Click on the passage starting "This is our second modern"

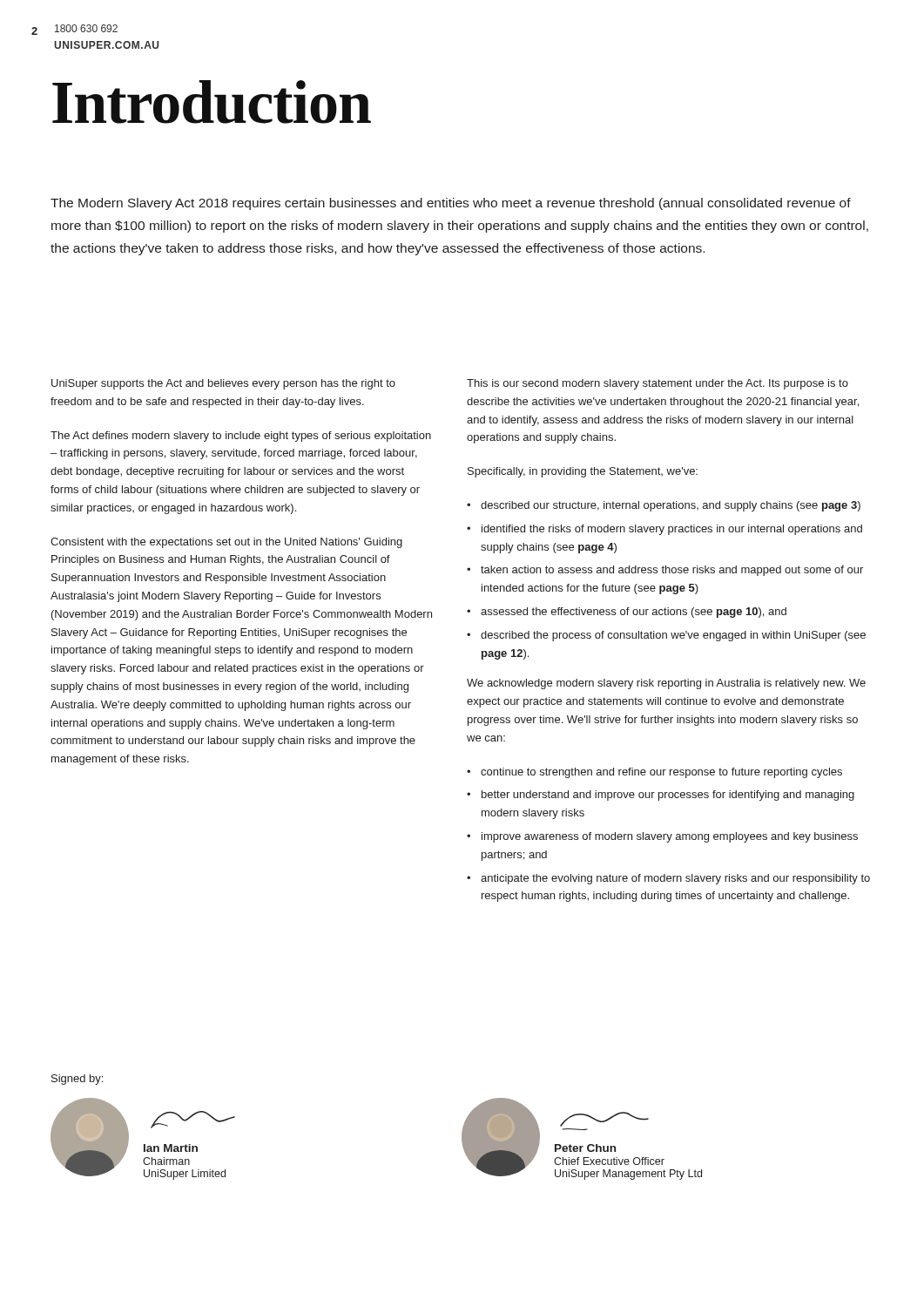pos(663,410)
